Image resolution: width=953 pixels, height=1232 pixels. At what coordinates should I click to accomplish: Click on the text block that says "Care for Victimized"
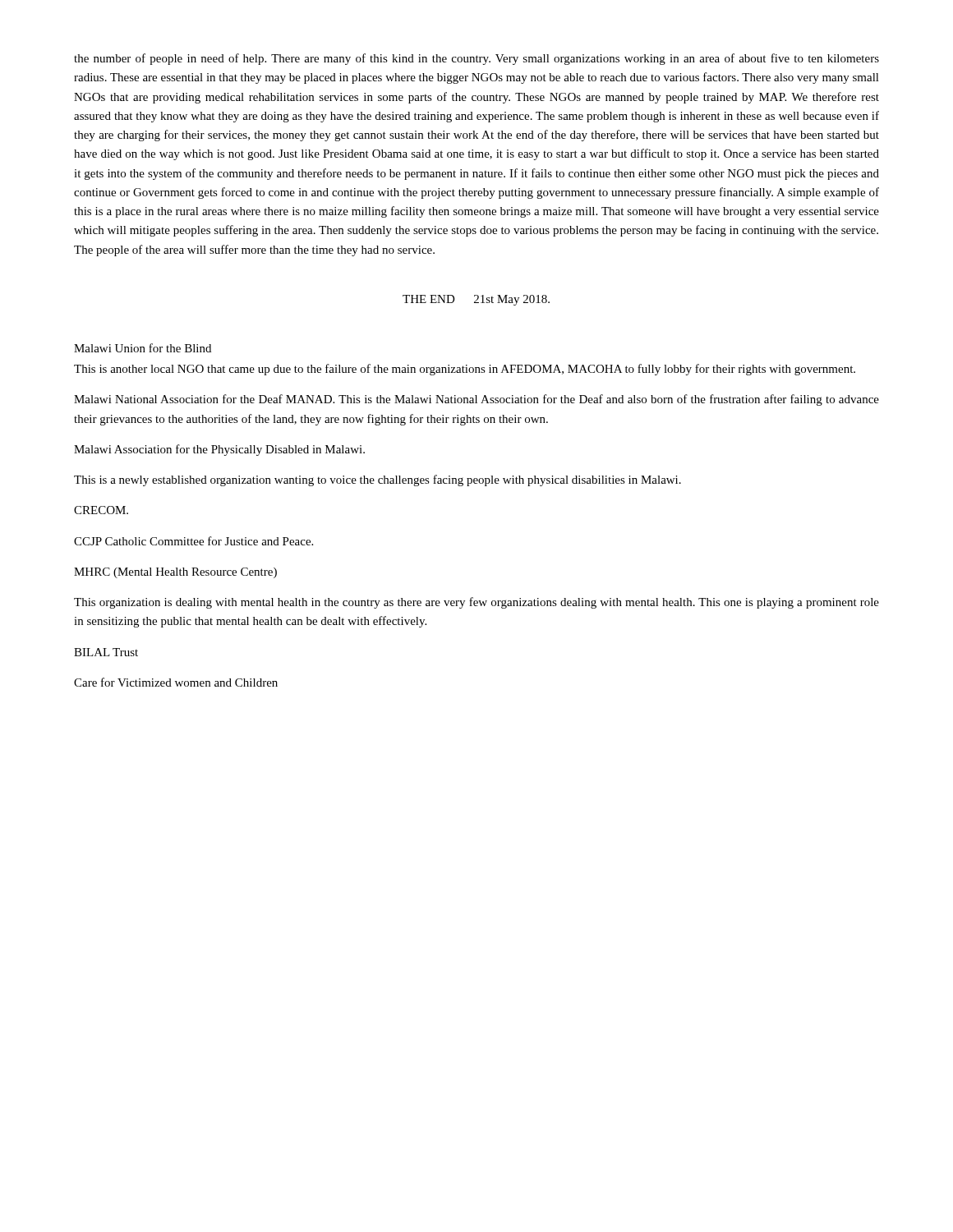point(176,682)
